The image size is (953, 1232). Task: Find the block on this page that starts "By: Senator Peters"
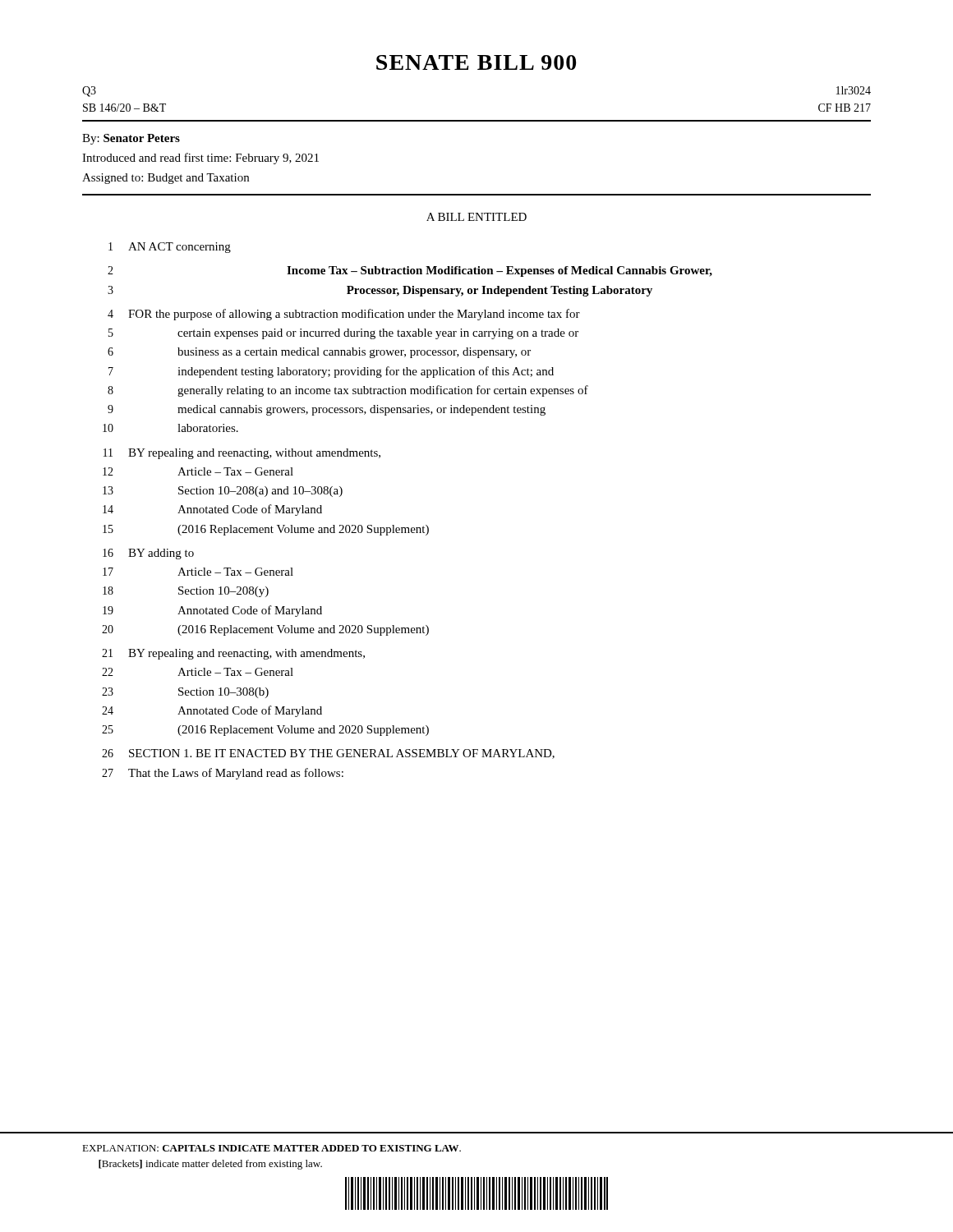click(201, 158)
